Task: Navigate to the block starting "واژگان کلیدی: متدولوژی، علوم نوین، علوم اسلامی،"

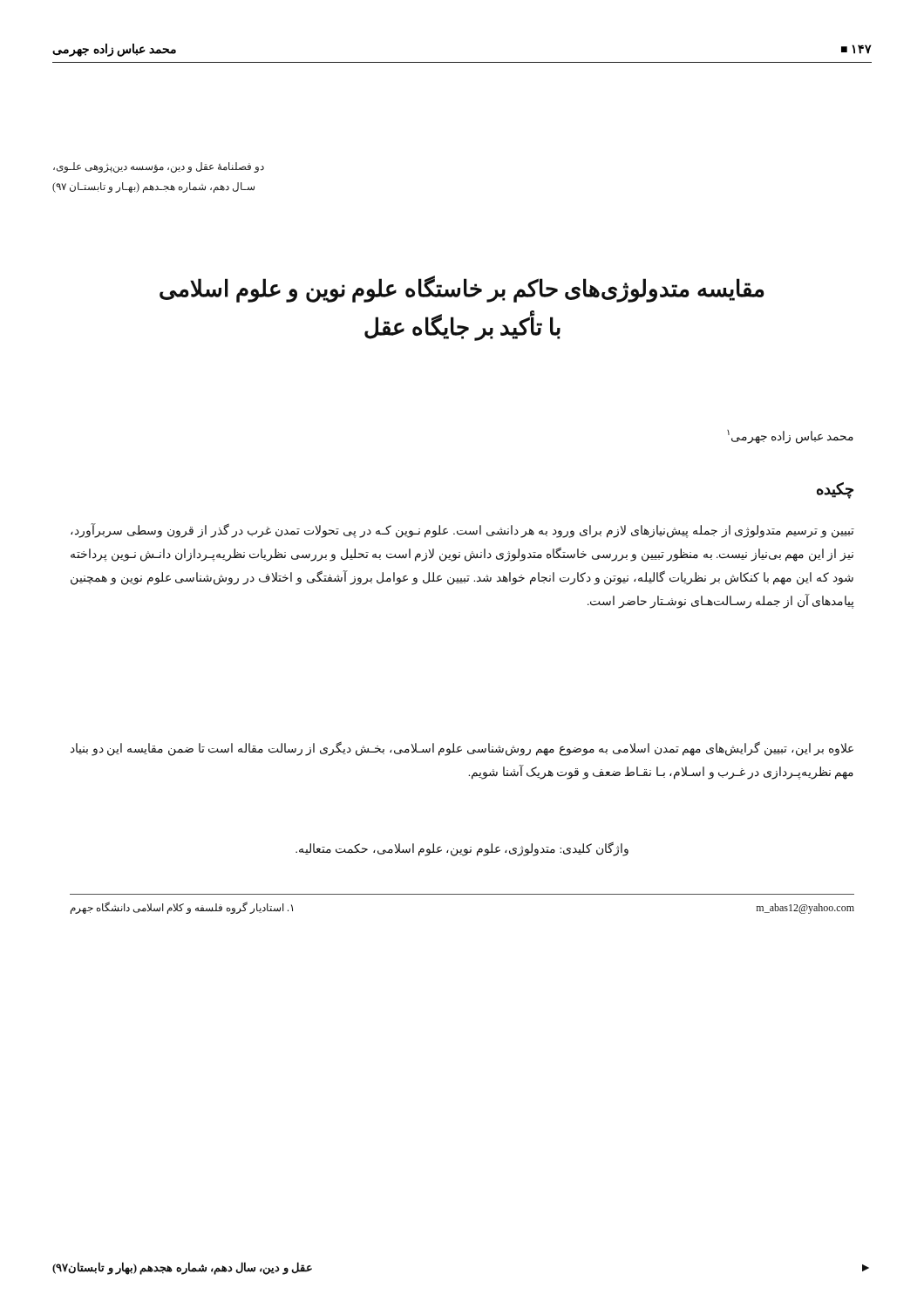Action: [x=462, y=849]
